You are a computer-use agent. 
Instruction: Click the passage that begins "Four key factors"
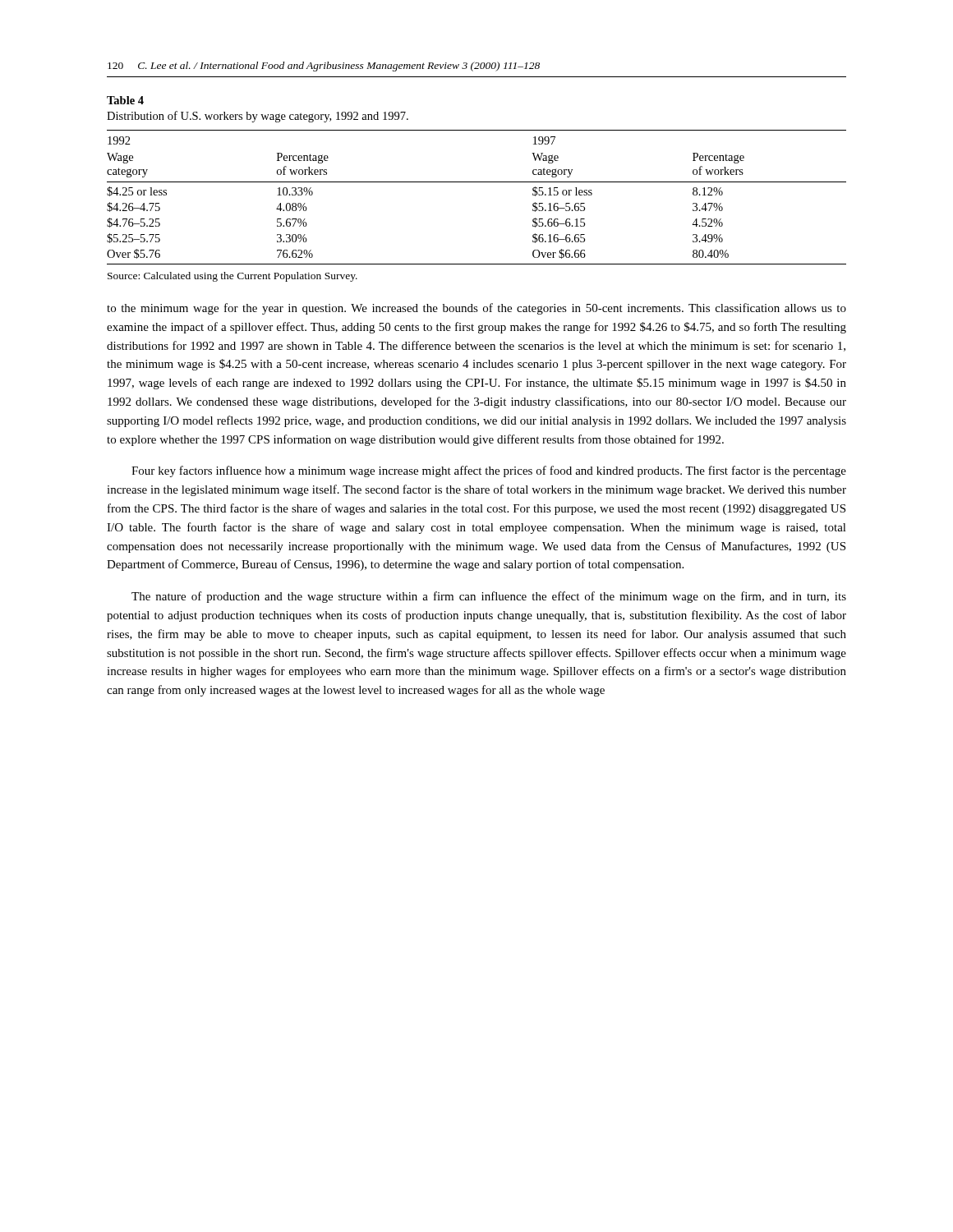click(x=476, y=518)
